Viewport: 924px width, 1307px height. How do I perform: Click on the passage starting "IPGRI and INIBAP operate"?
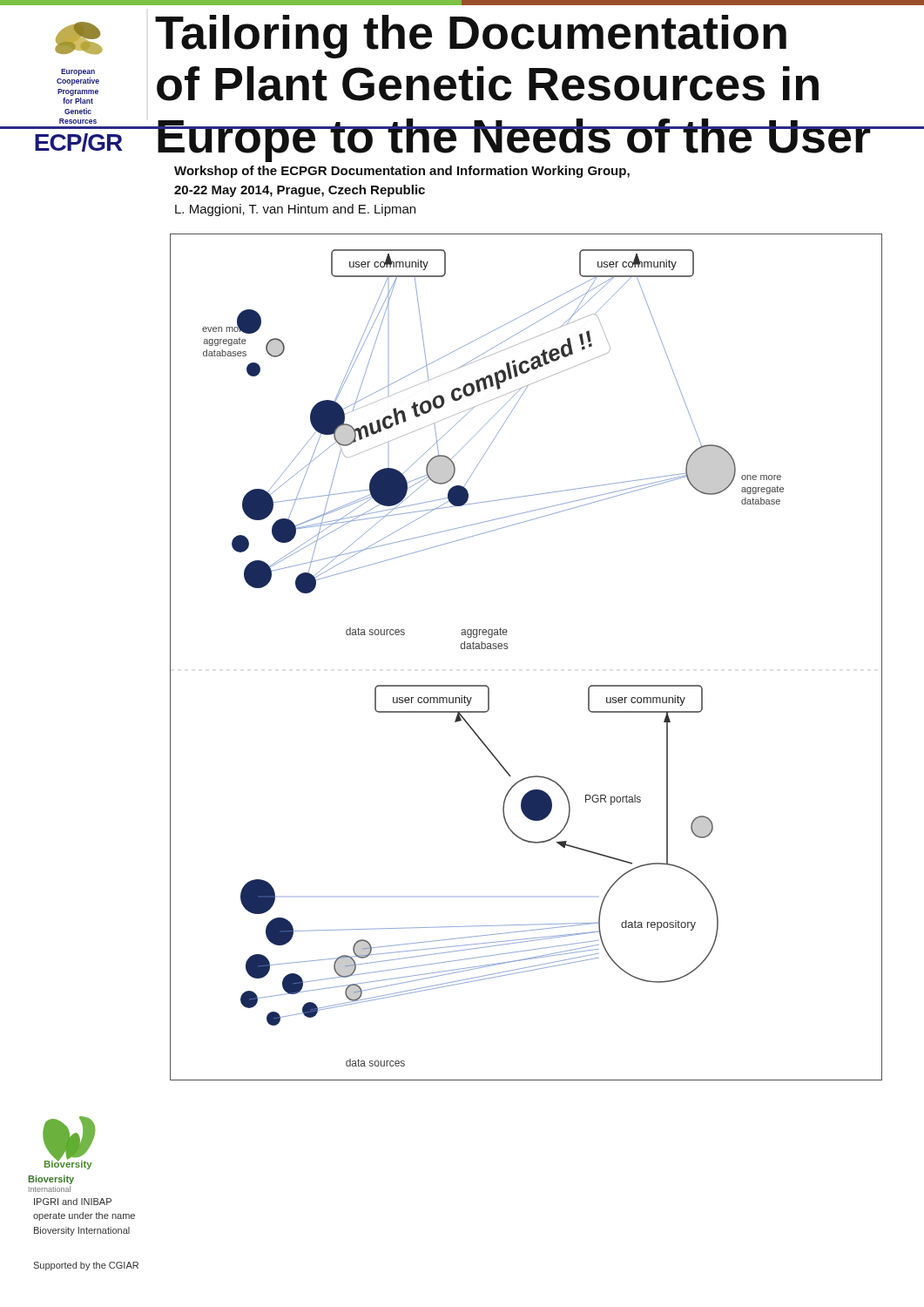click(84, 1216)
